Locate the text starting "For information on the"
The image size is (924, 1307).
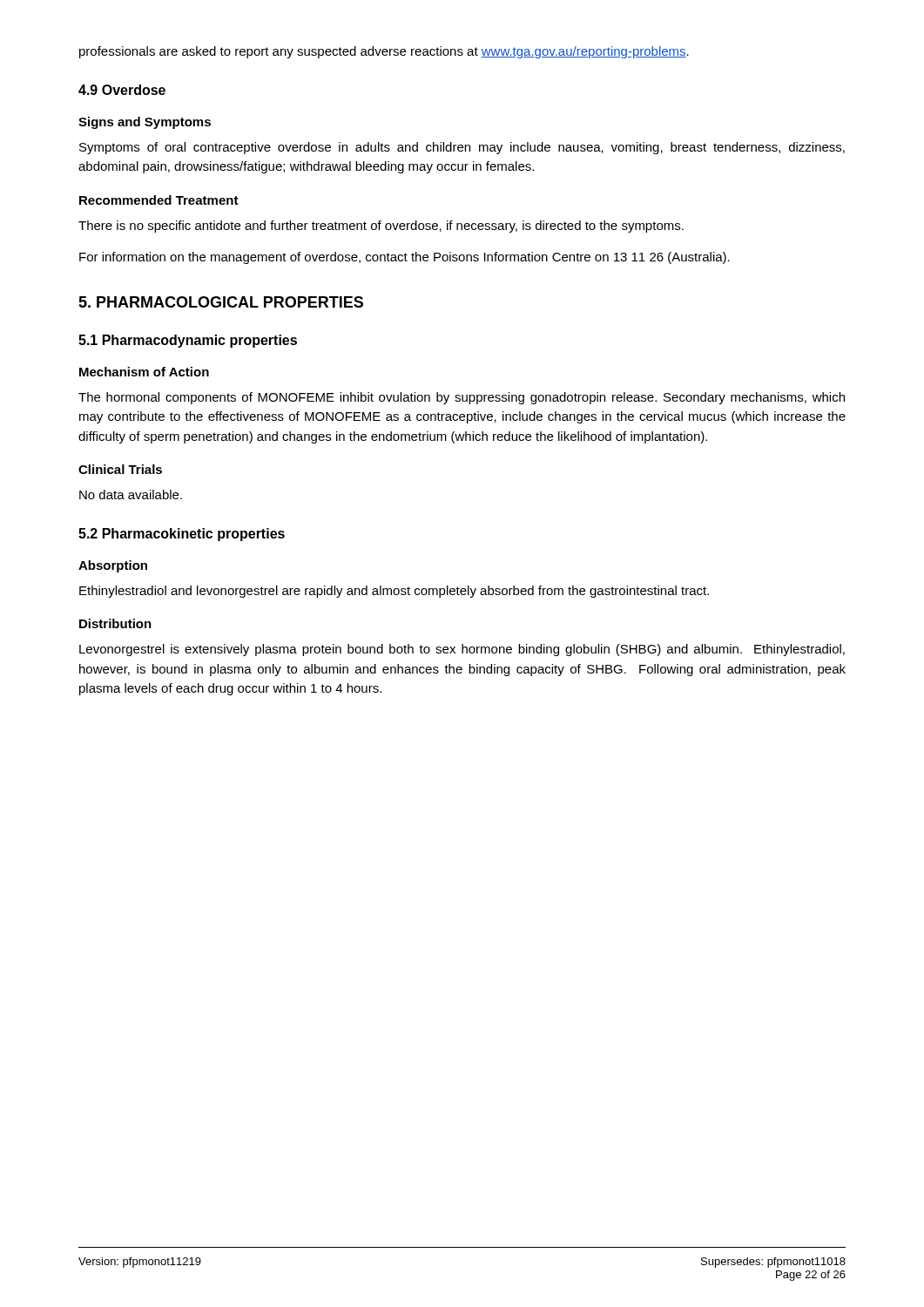tap(462, 257)
